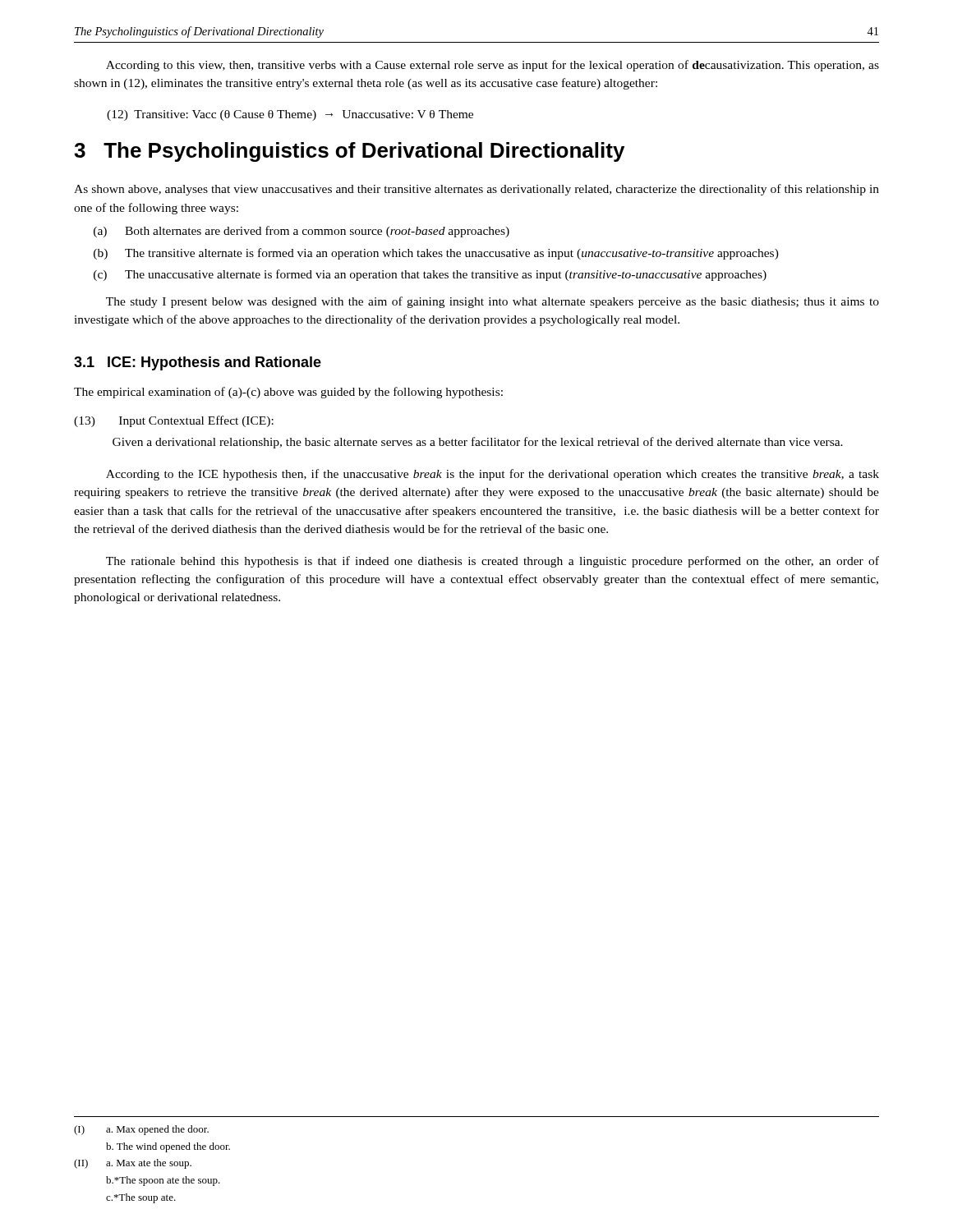Find the formula with the text "(13) Input Contextual Effect (ICE):"

point(476,431)
